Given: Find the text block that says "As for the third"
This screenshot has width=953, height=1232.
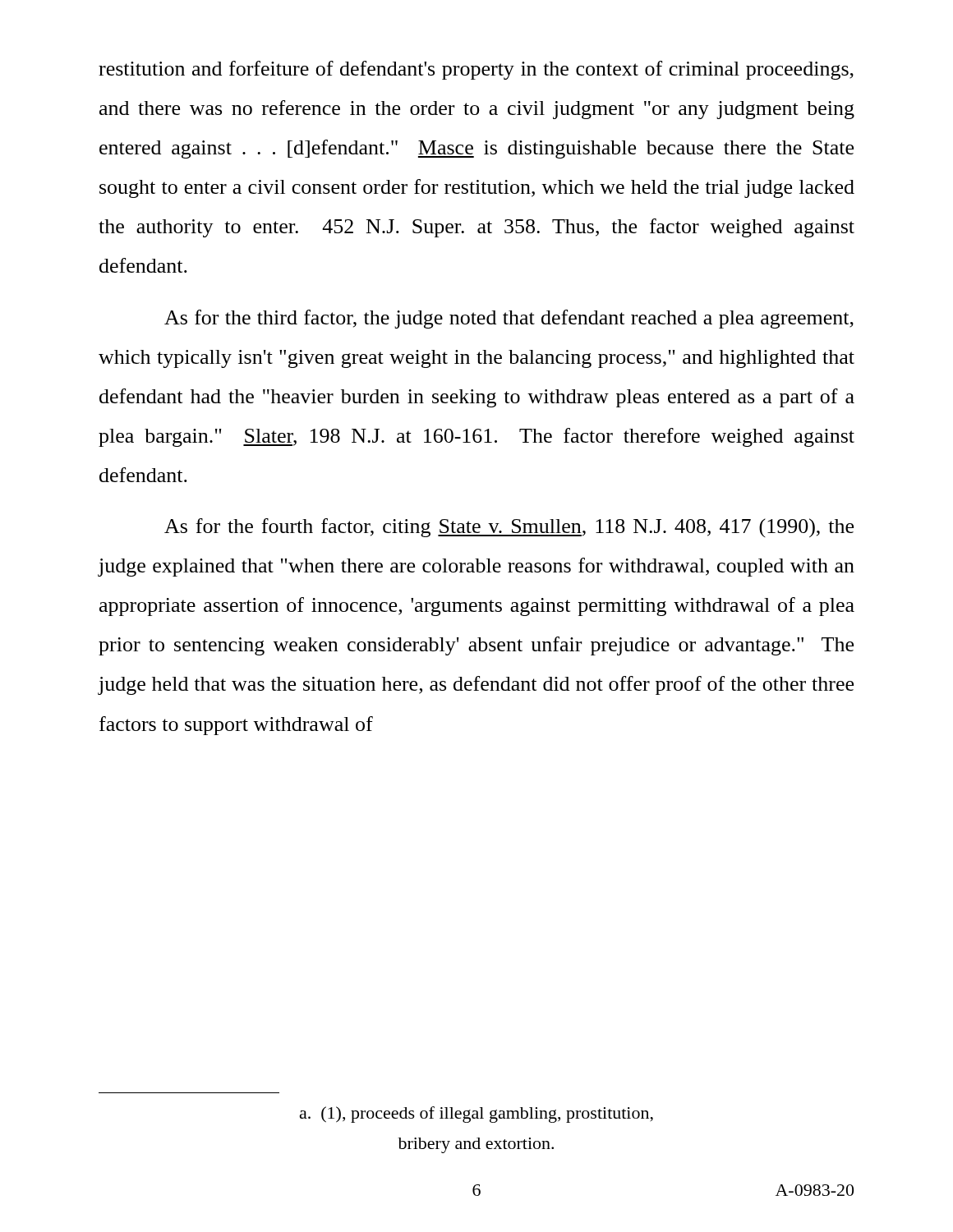Looking at the screenshot, I should 476,396.
